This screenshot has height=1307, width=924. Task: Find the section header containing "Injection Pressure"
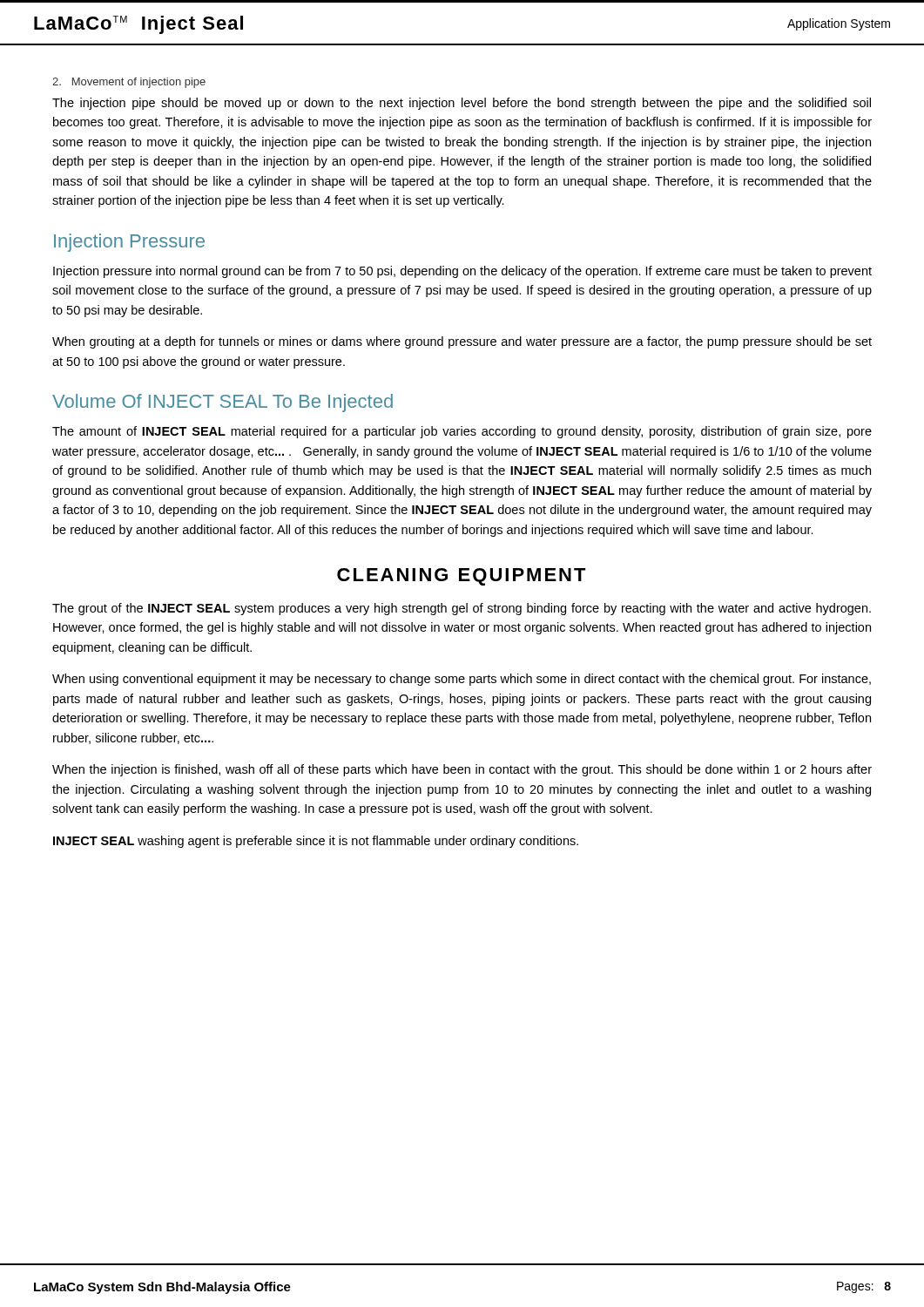tap(129, 241)
